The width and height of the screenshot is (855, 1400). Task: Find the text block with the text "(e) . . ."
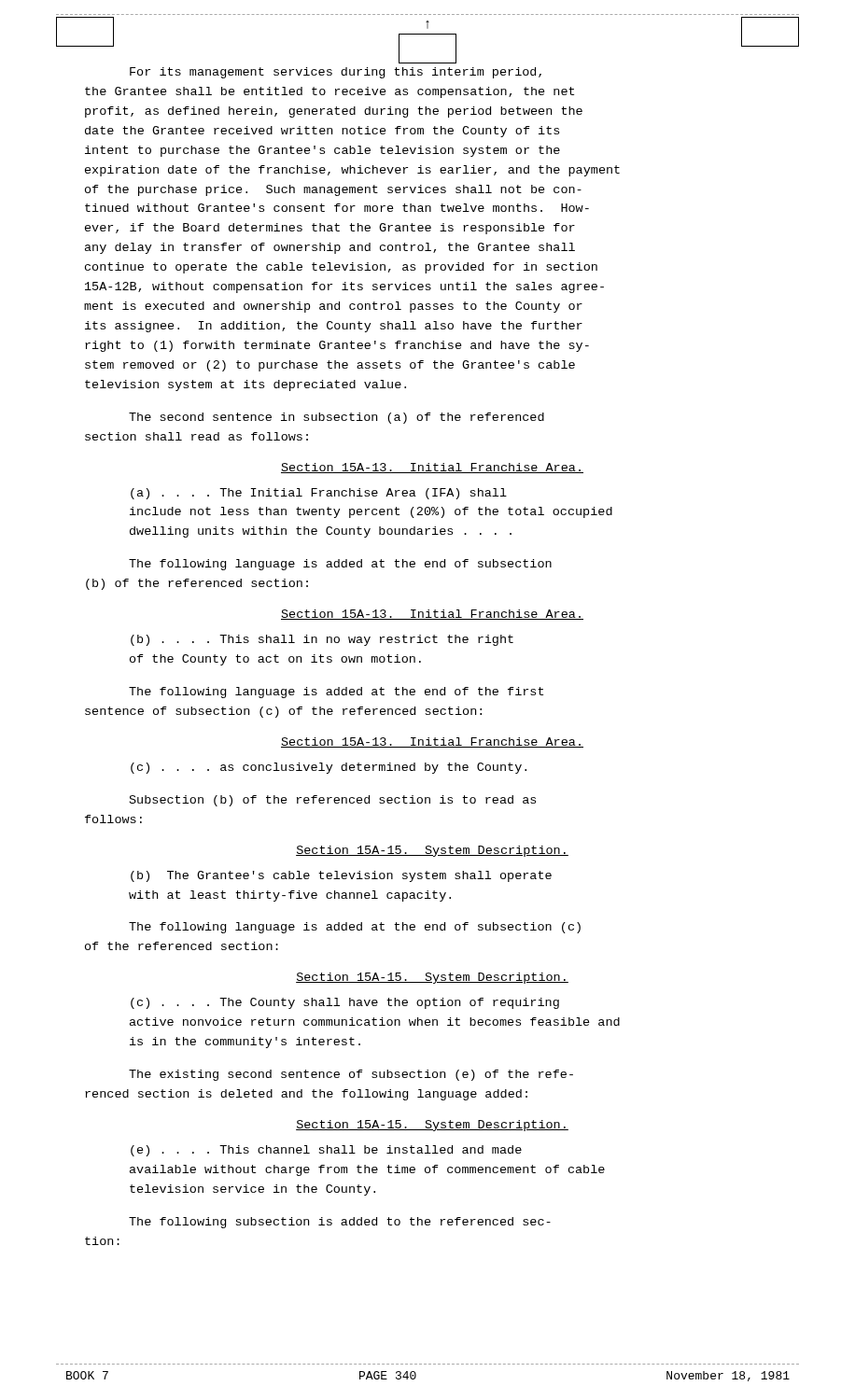[367, 1170]
